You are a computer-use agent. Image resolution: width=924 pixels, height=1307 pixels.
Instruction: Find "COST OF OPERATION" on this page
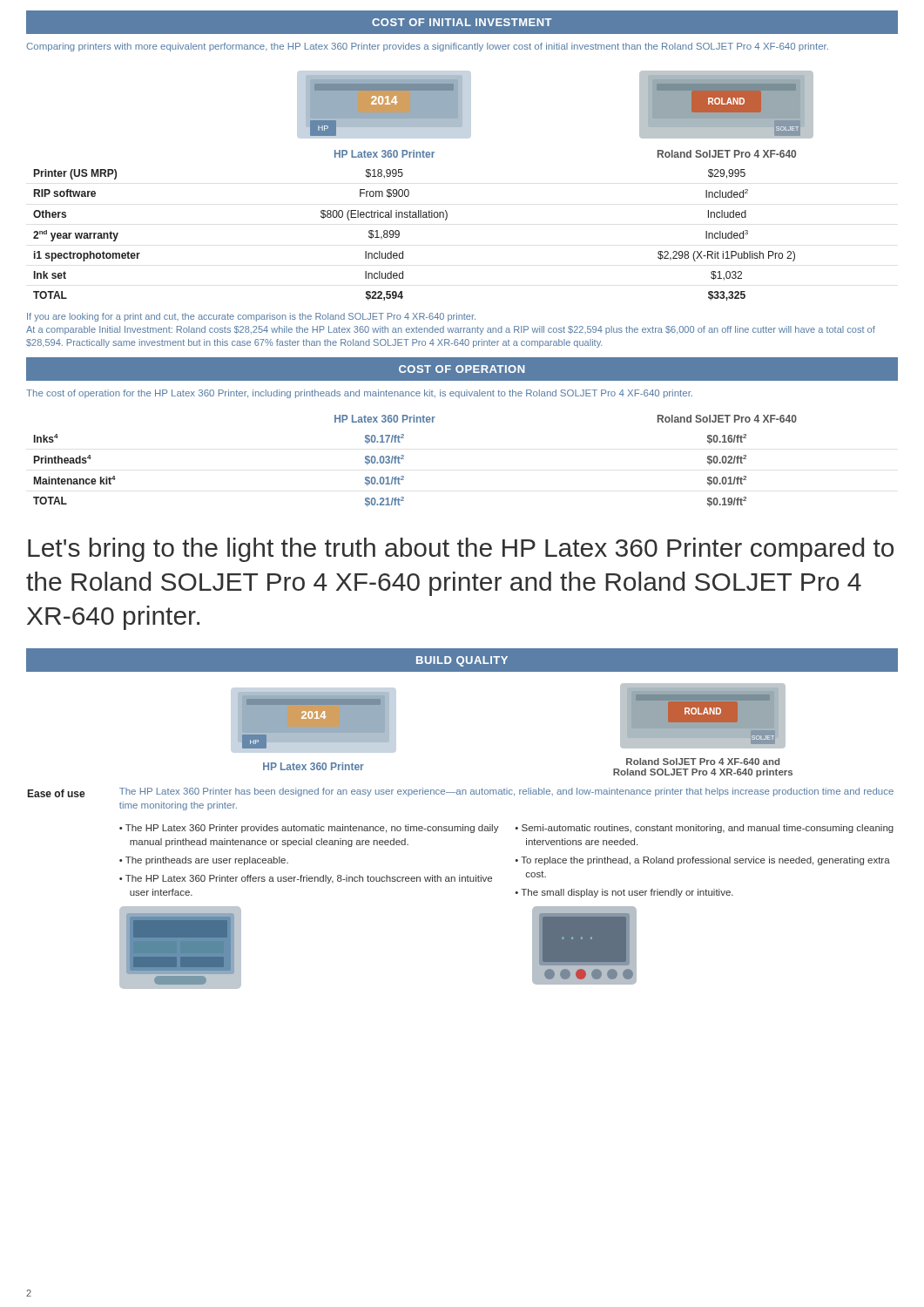(462, 369)
